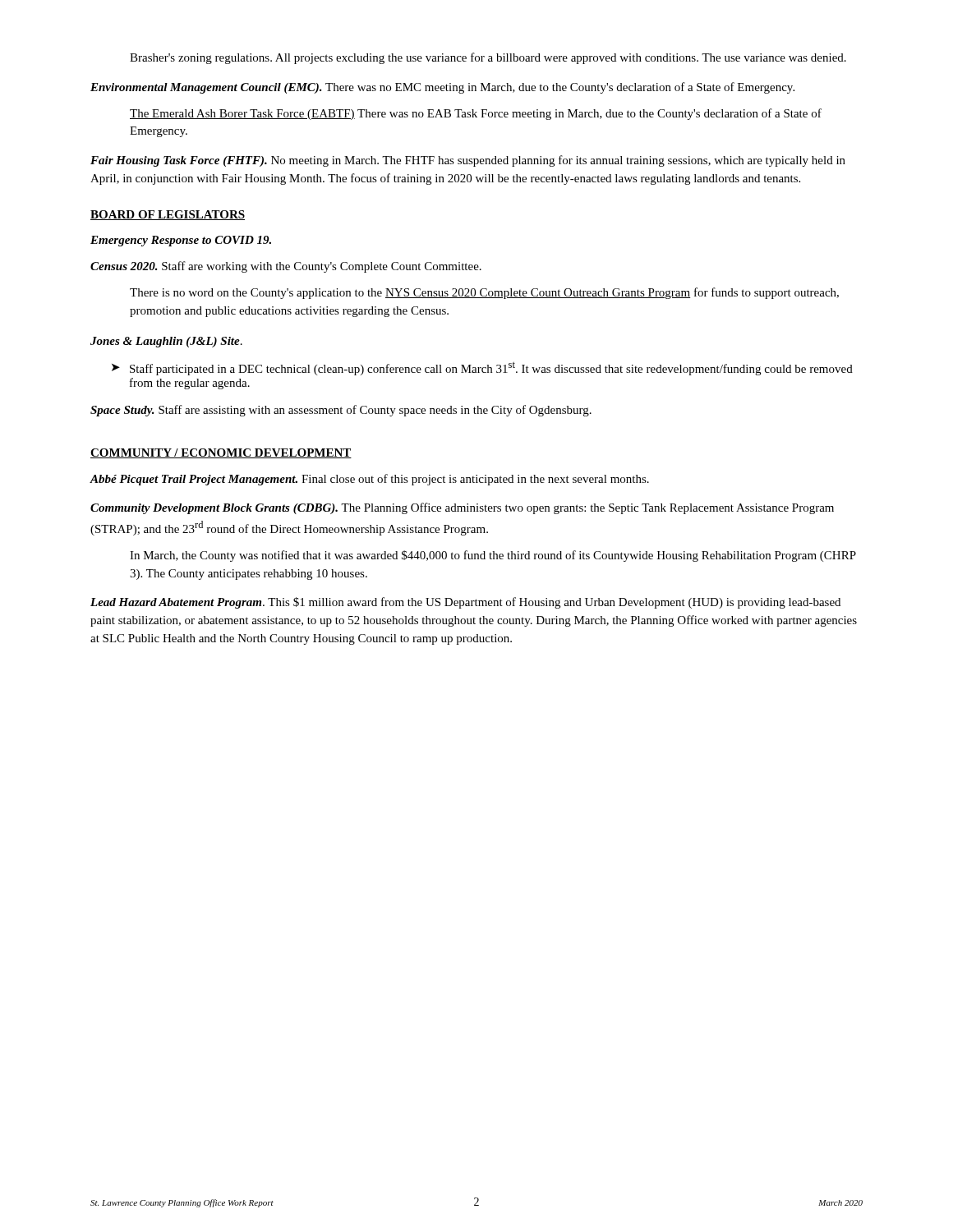Viewport: 953px width, 1232px height.
Task: Click on the text block containing "Fair Housing Task Force (FHTF). No meeting in"
Action: click(476, 170)
